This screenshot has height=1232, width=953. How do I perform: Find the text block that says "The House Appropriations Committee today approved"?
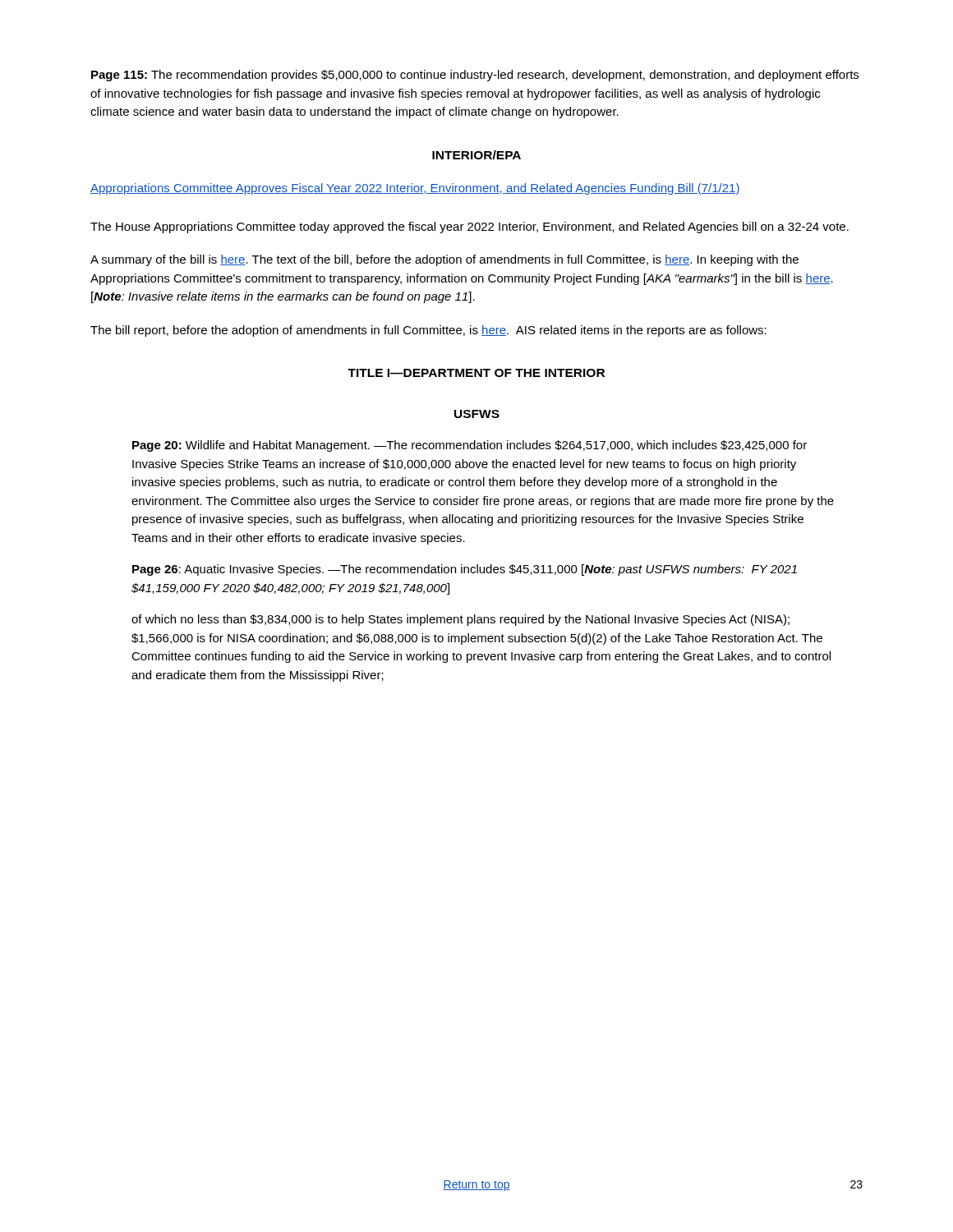[x=470, y=226]
